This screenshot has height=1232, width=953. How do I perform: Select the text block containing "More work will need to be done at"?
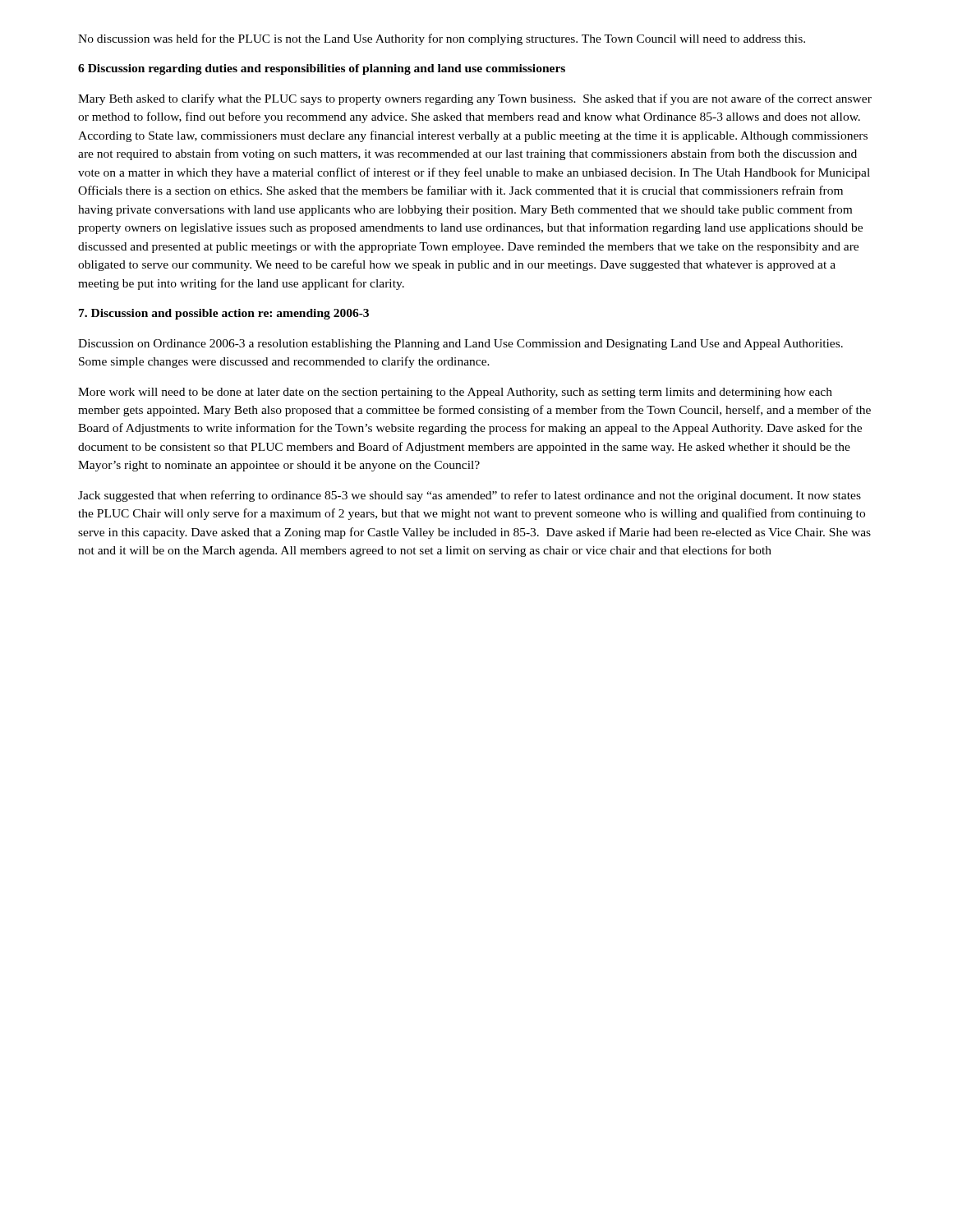click(476, 428)
